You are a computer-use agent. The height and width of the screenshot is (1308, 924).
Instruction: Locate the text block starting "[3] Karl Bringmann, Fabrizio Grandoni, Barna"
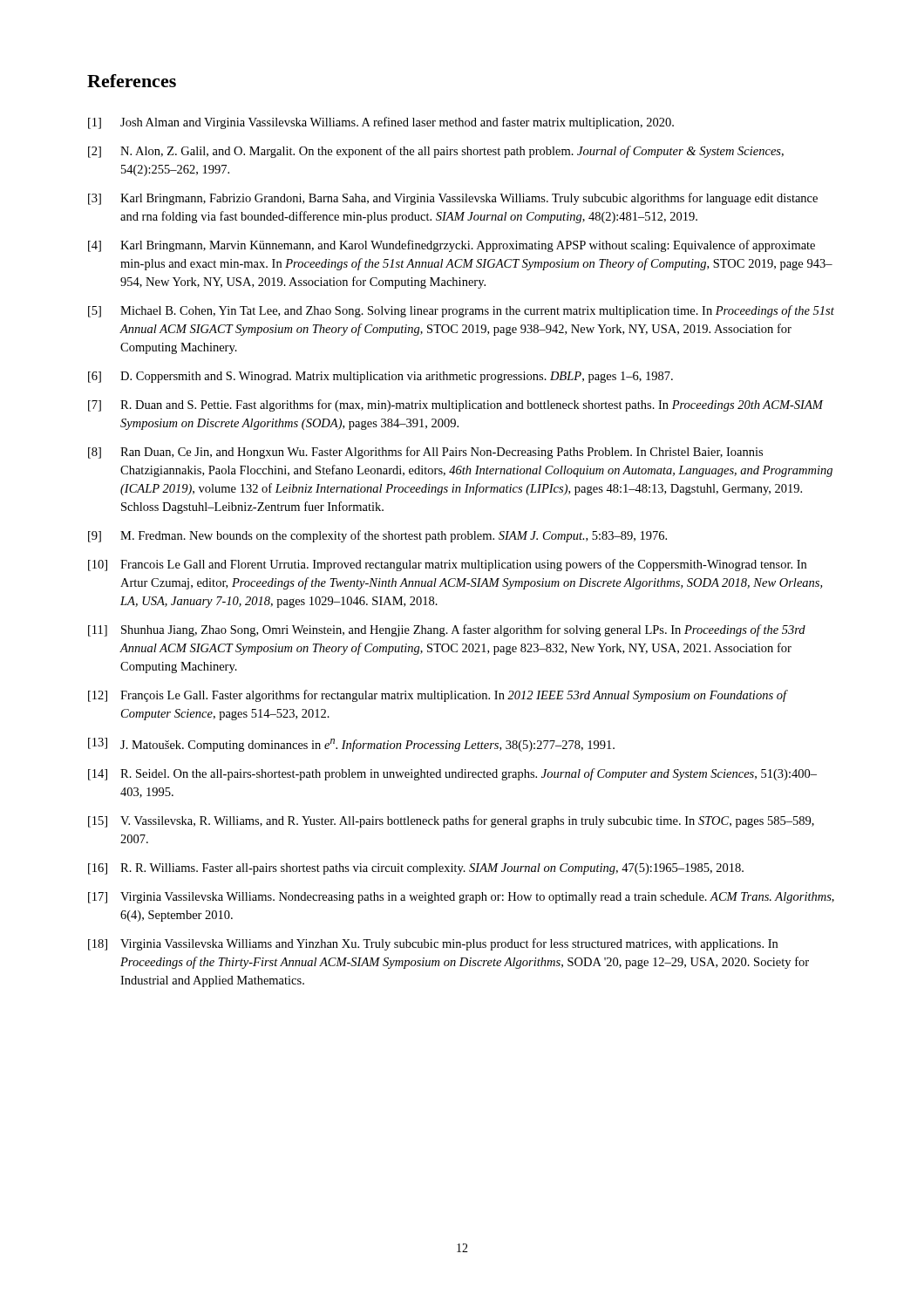[462, 208]
